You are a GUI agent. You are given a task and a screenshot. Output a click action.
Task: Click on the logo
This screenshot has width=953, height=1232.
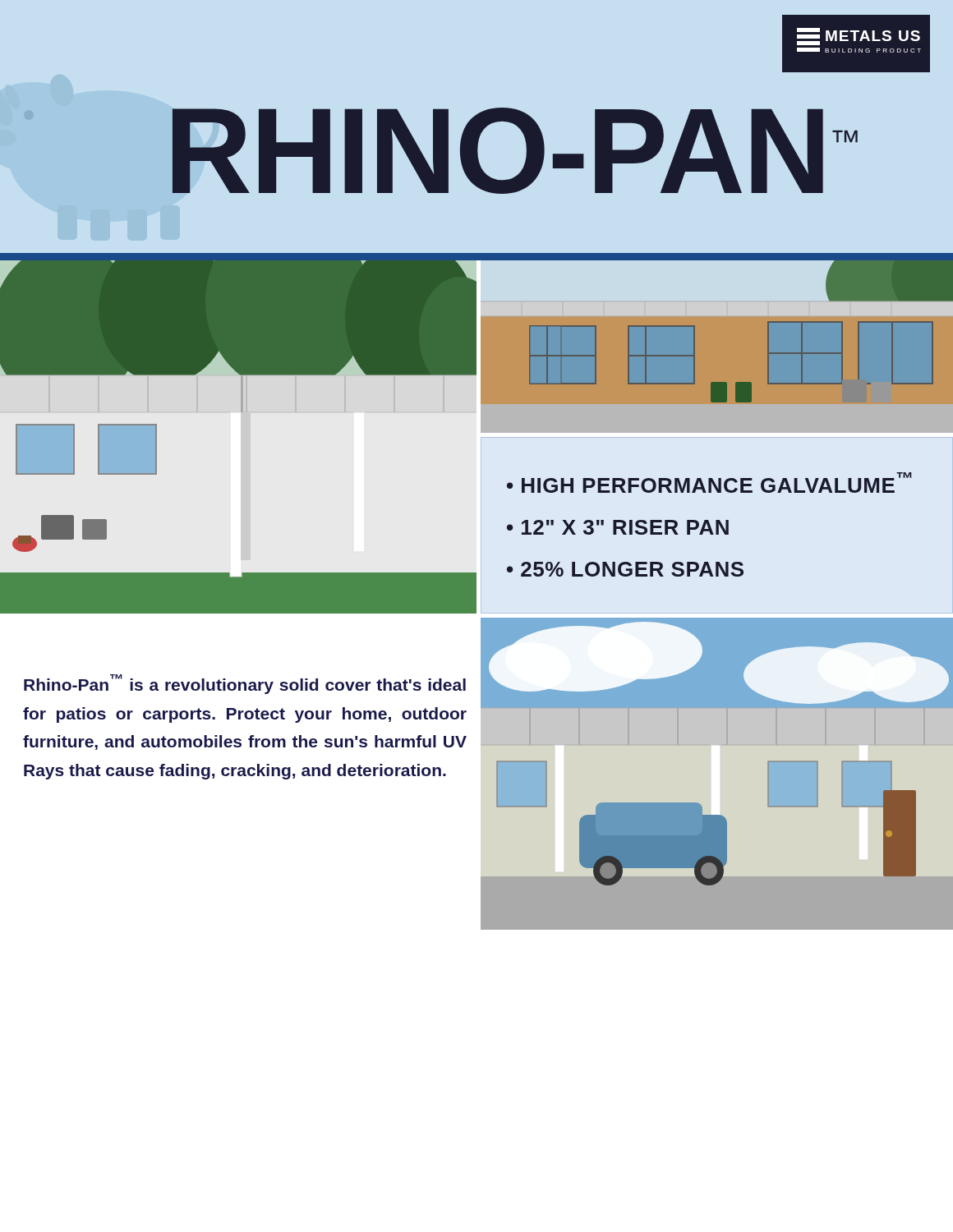click(x=856, y=44)
